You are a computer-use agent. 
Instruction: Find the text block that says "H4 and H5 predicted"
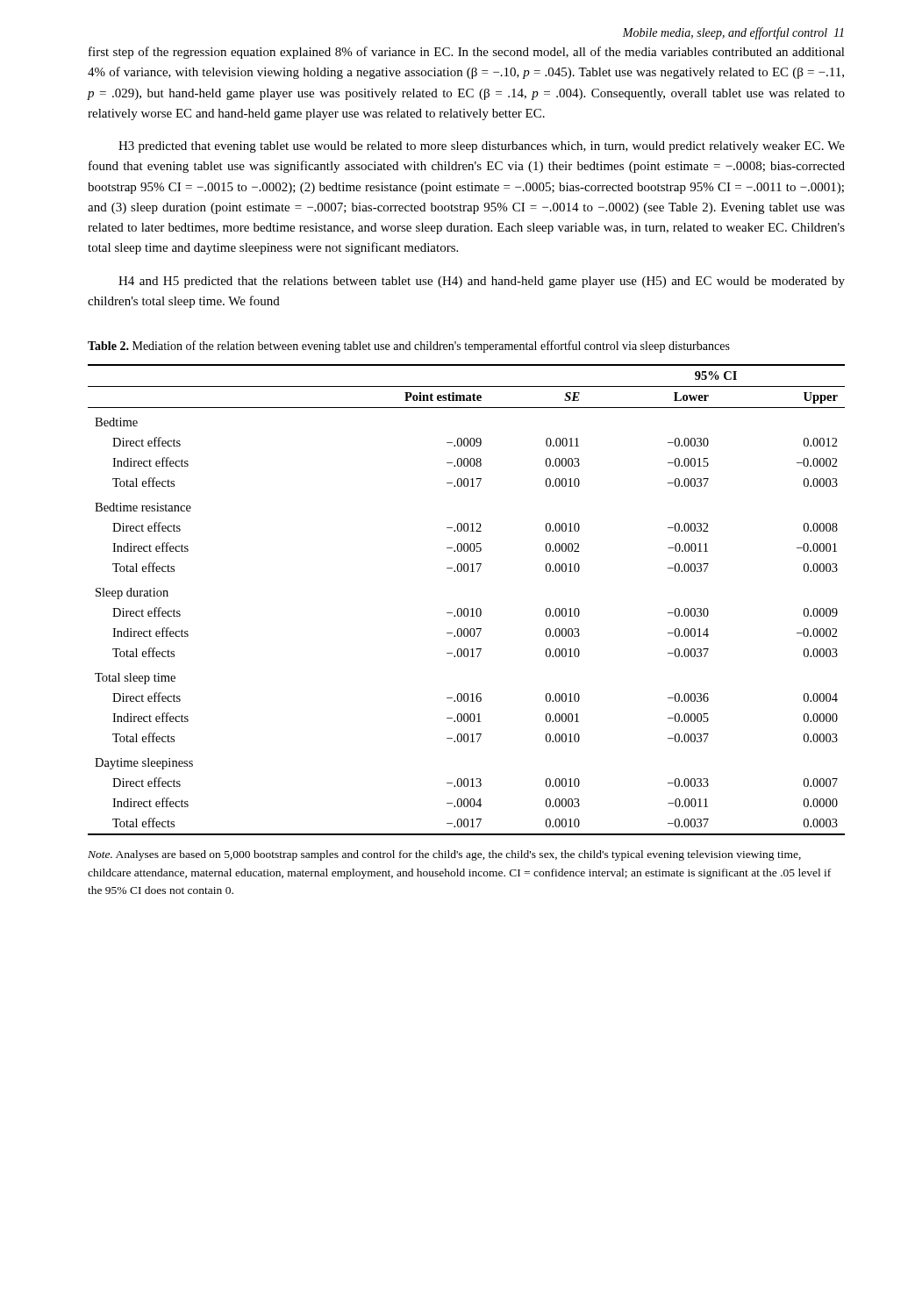point(466,291)
